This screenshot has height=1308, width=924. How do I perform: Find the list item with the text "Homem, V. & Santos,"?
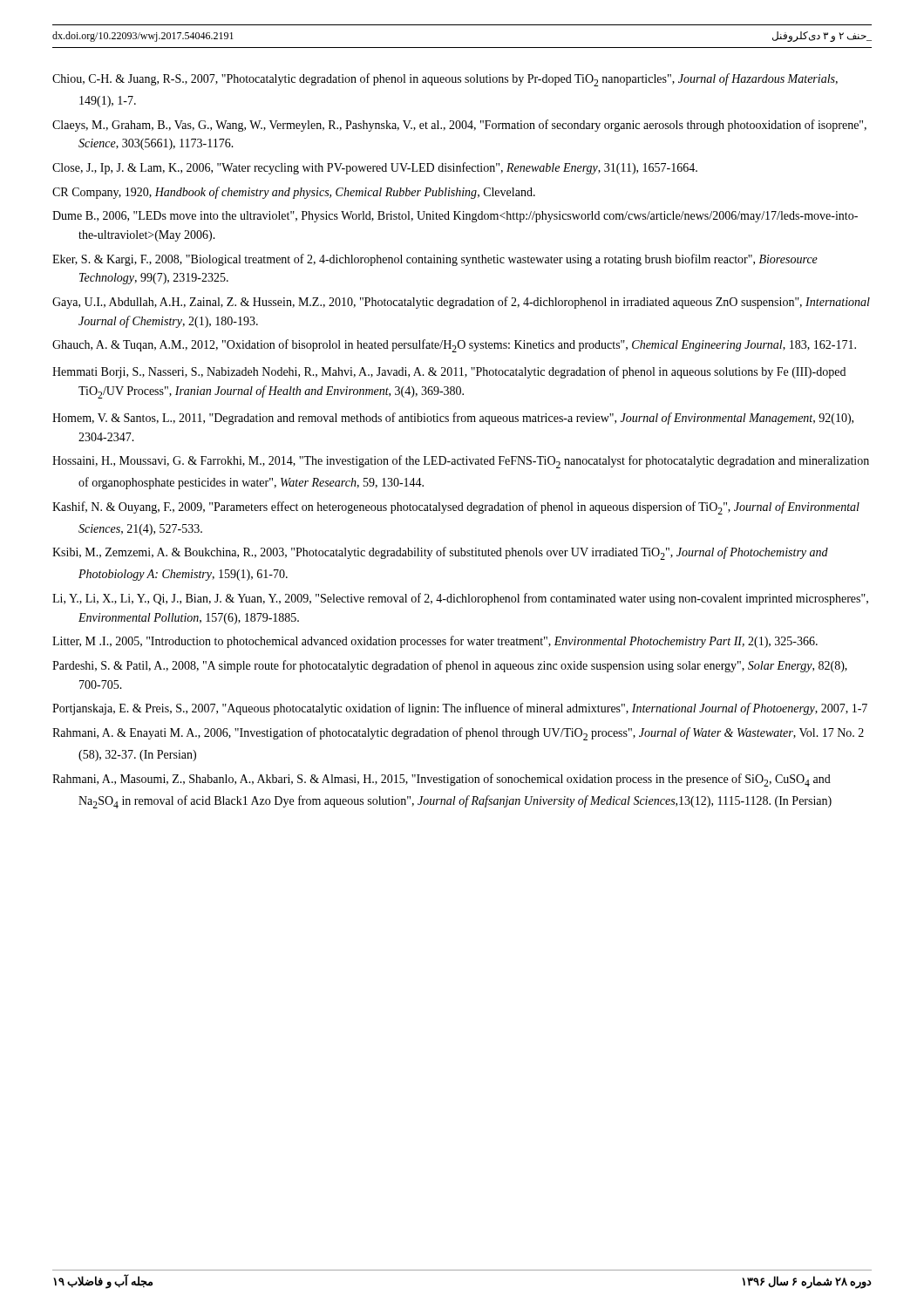[x=453, y=427]
